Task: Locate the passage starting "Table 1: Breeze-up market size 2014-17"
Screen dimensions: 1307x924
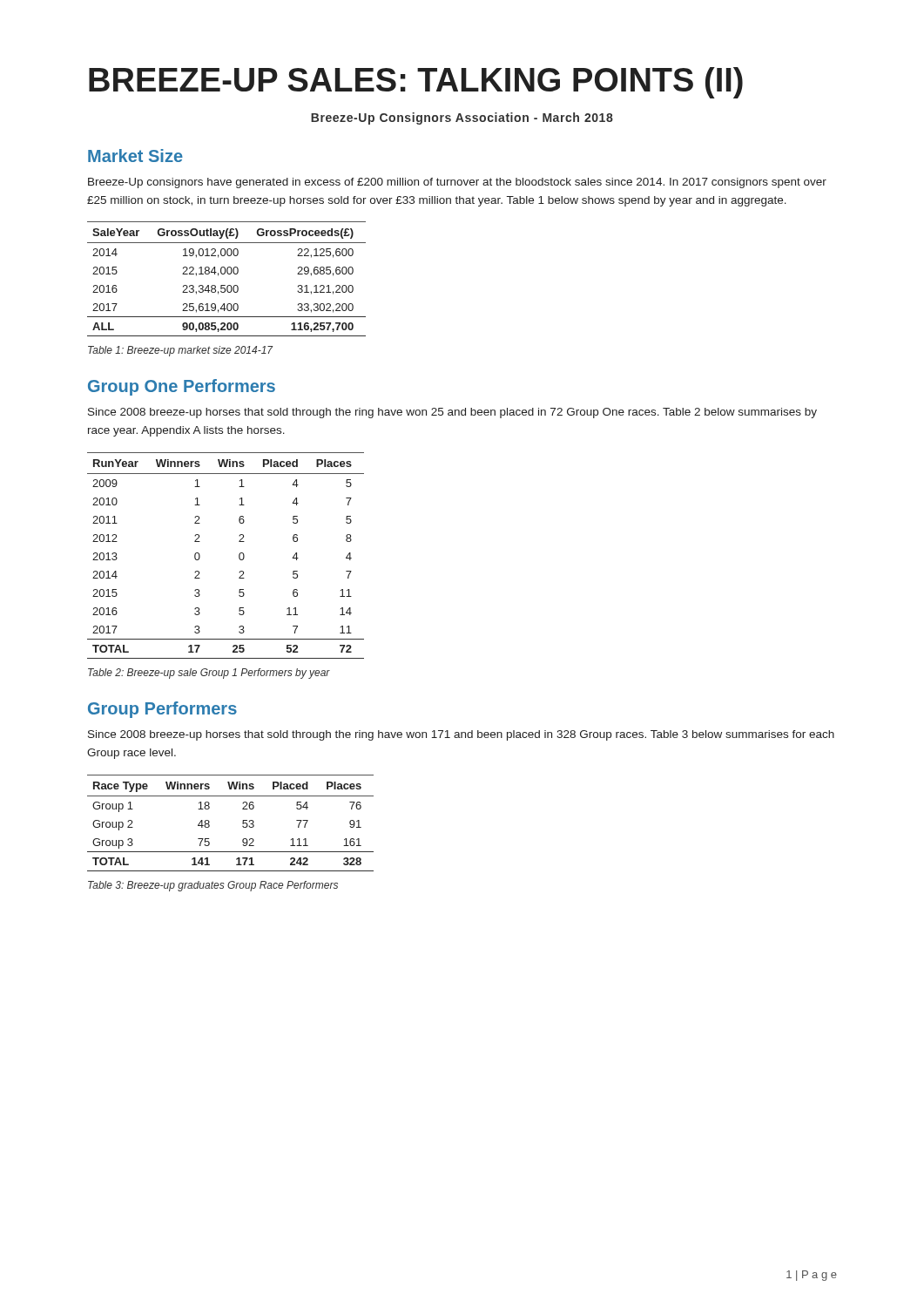Action: [180, 351]
